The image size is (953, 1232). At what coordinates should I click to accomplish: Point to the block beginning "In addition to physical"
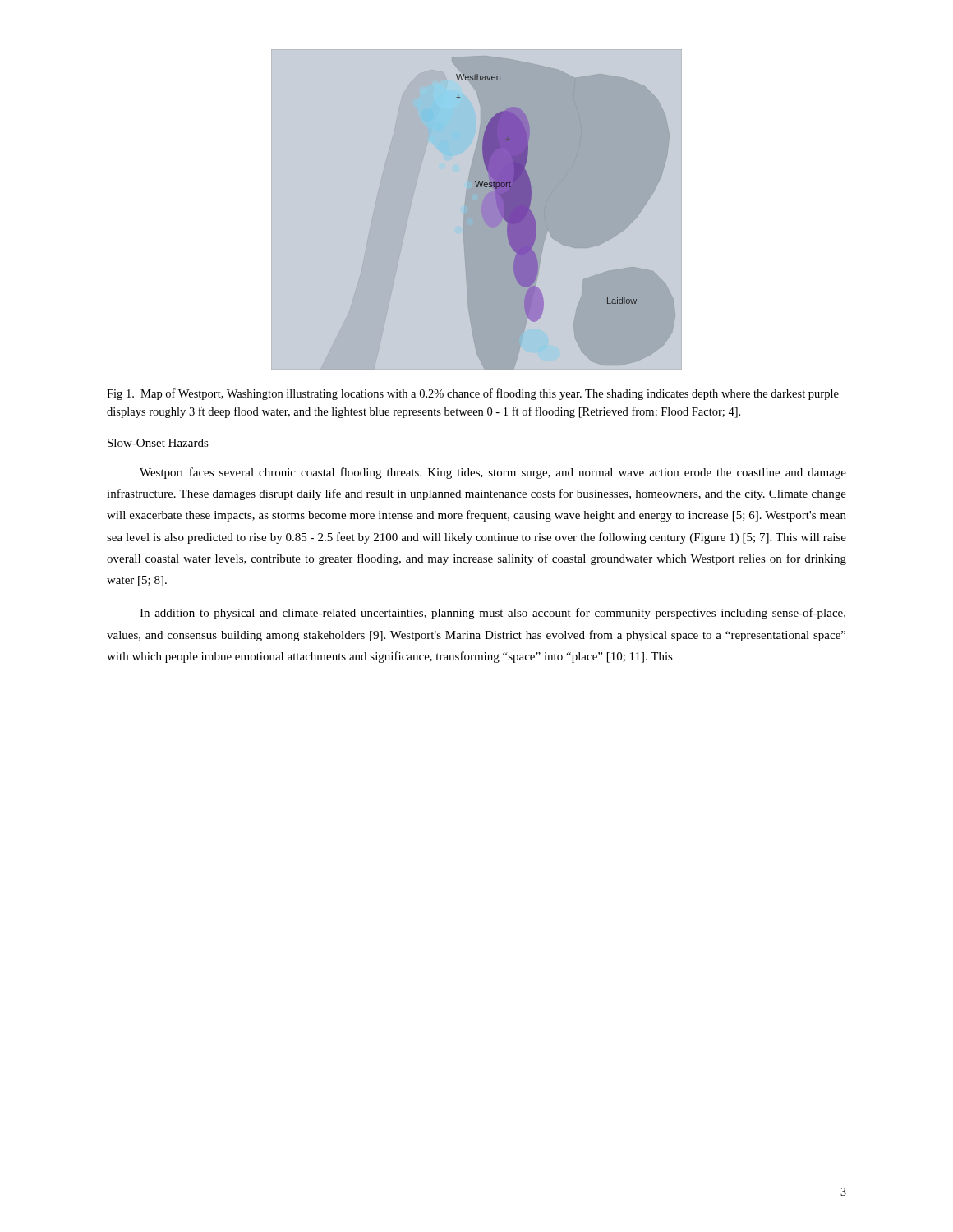click(x=476, y=635)
